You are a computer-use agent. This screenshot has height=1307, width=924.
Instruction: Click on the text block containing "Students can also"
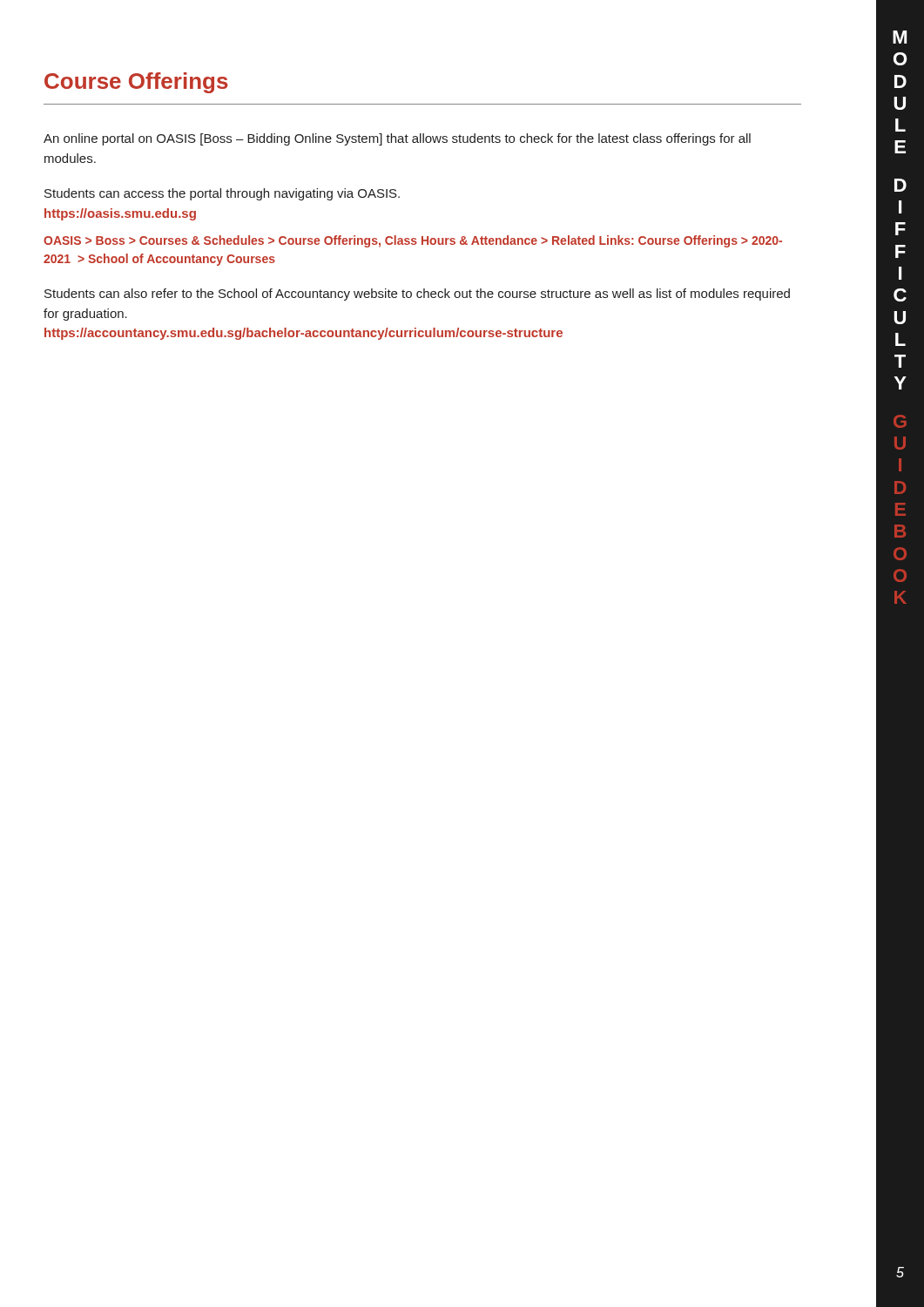[x=417, y=295]
